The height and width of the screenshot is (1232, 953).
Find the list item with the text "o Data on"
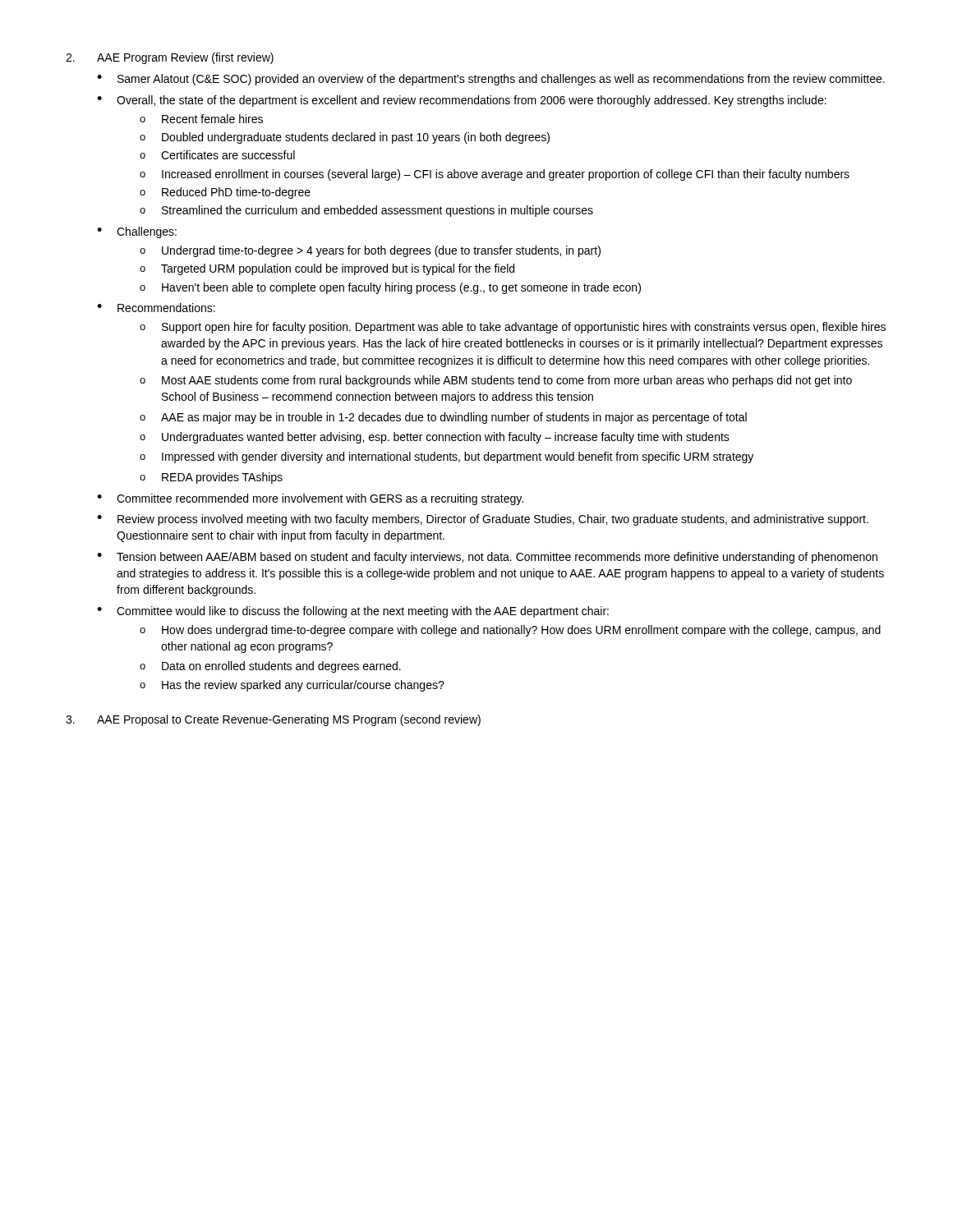271,666
